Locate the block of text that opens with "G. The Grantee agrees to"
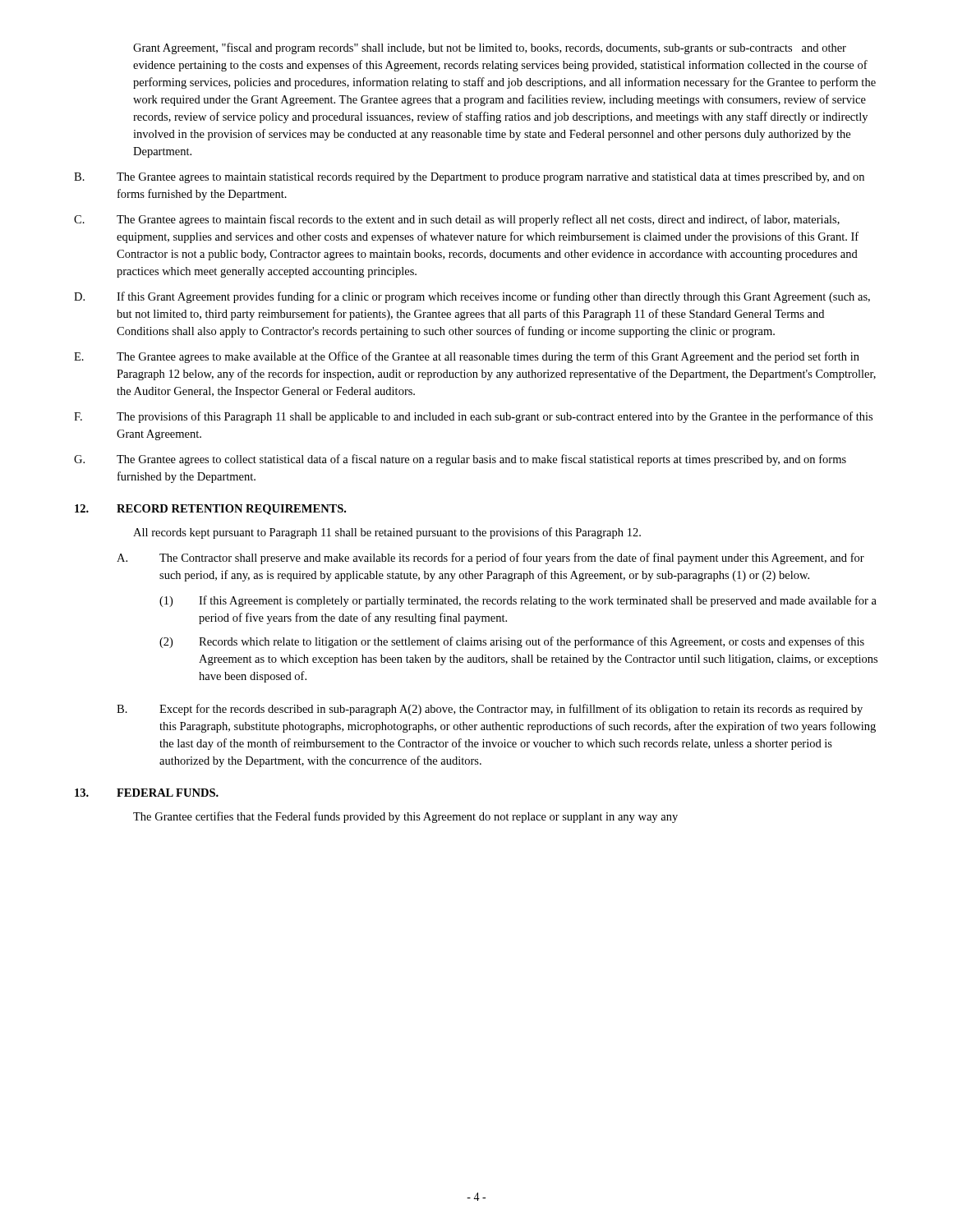 (x=476, y=468)
